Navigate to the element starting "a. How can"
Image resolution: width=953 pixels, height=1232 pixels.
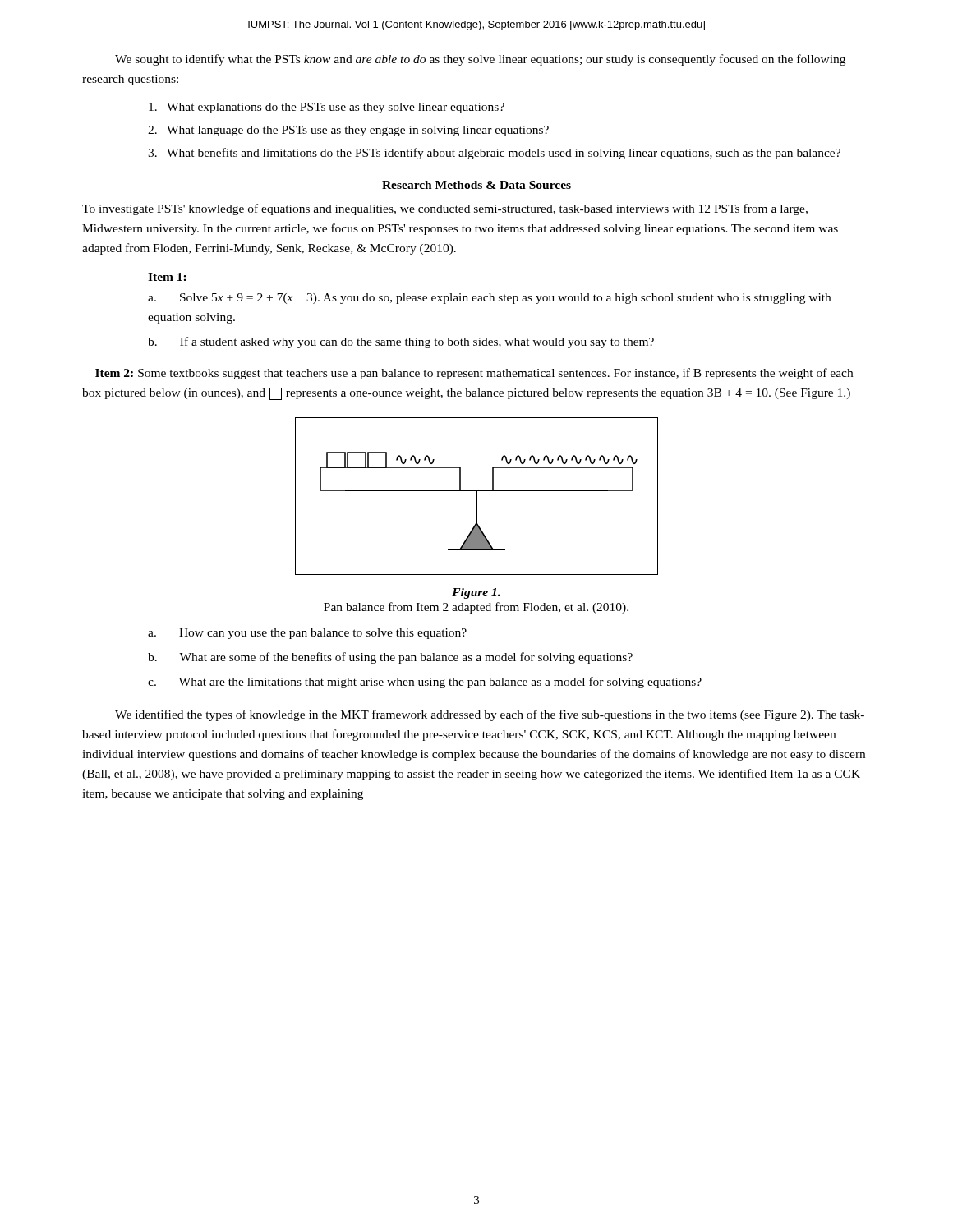point(307,632)
